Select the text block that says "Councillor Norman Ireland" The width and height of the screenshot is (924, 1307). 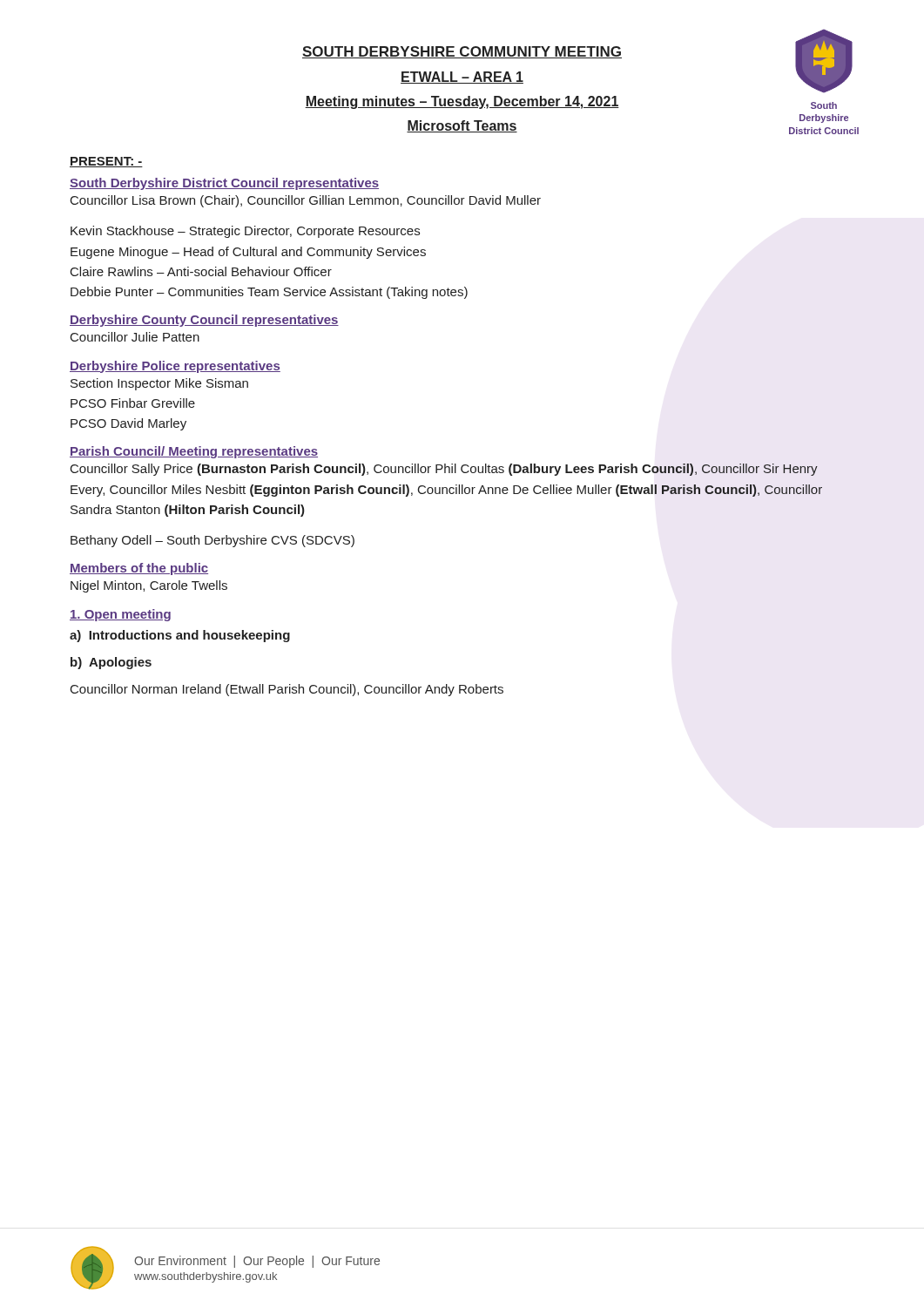tap(287, 689)
